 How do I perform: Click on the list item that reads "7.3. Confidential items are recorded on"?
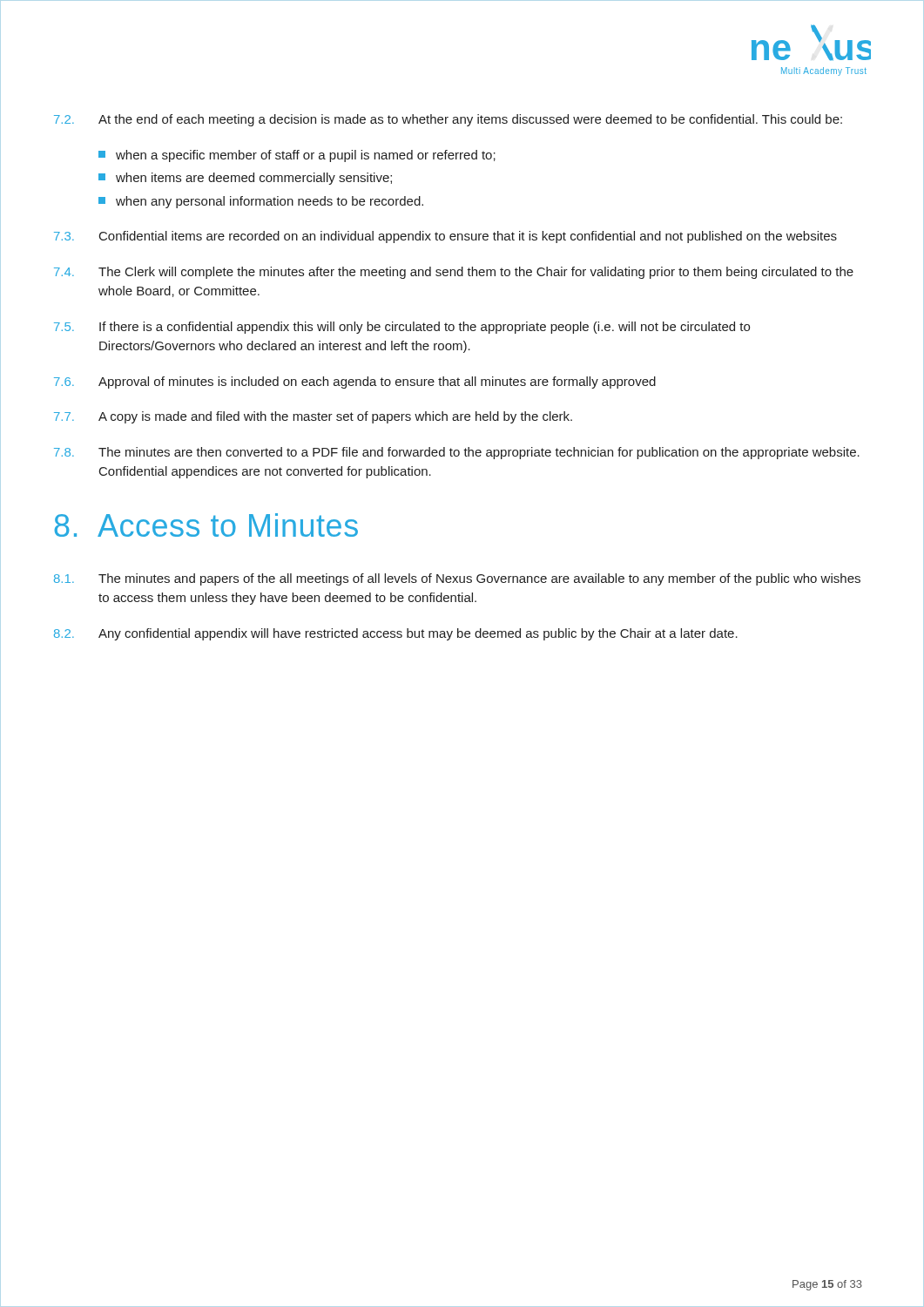tap(462, 236)
